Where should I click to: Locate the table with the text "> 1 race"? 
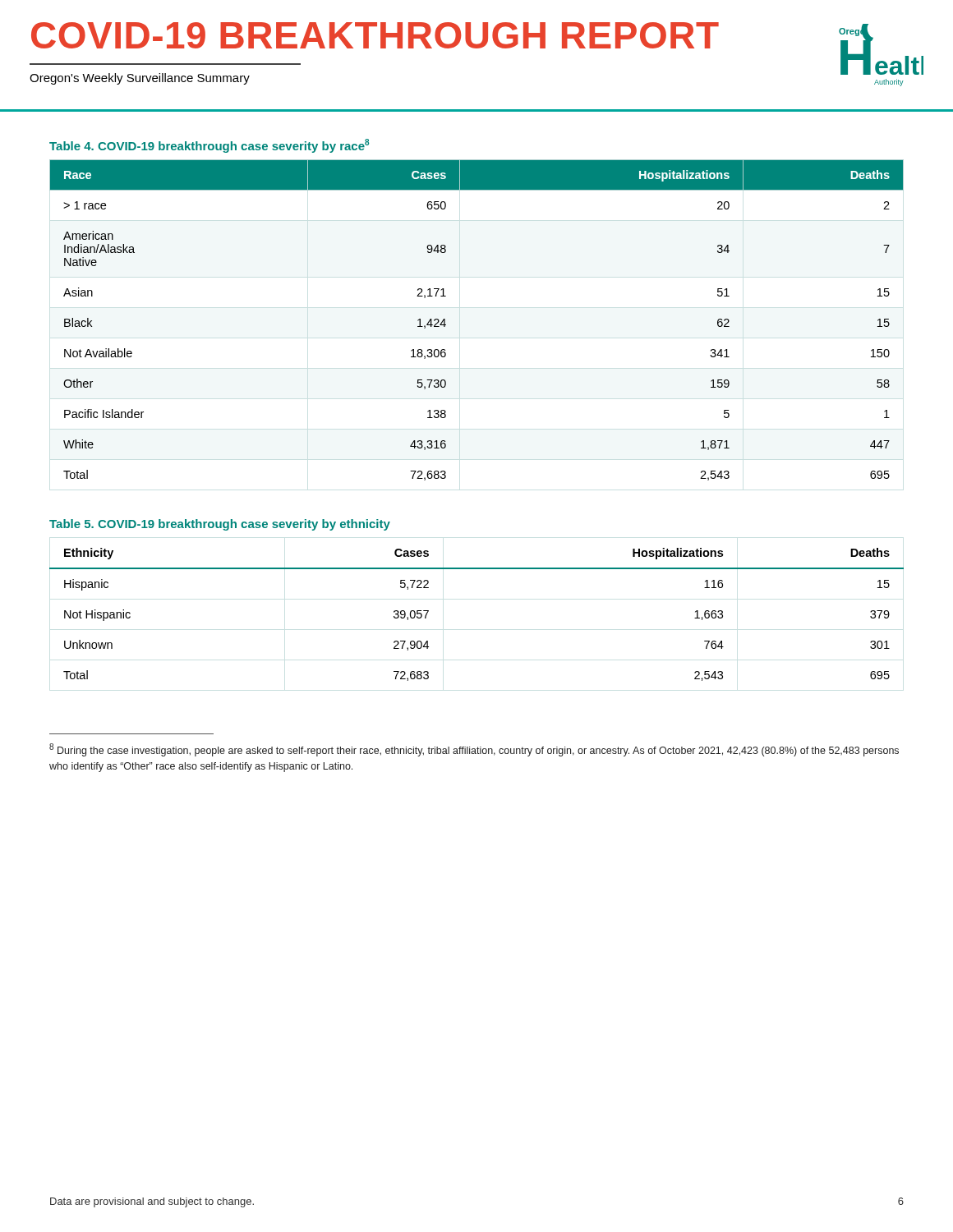pyautogui.click(x=476, y=325)
